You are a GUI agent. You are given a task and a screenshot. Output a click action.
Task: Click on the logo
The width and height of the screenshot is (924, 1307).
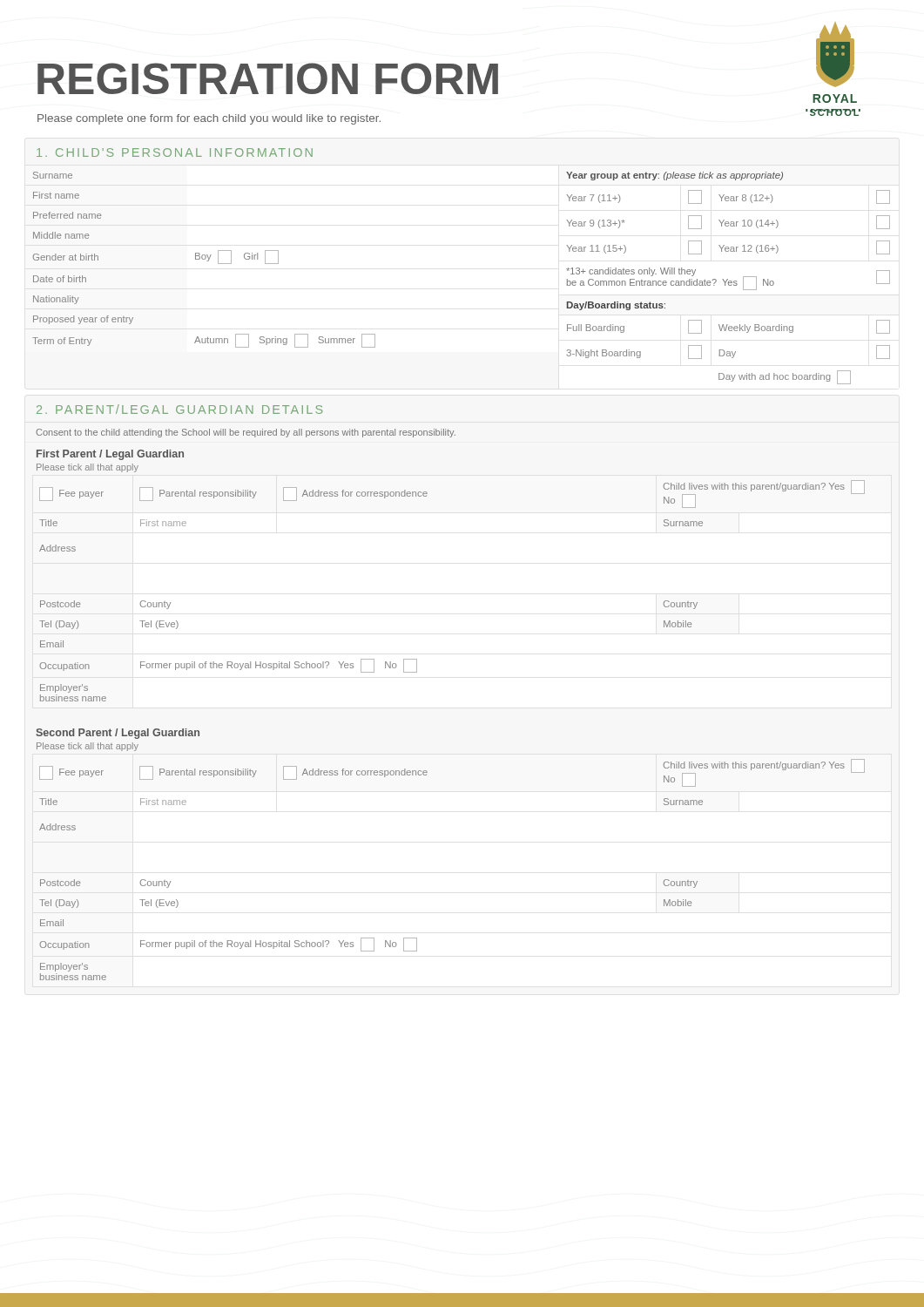click(x=835, y=67)
